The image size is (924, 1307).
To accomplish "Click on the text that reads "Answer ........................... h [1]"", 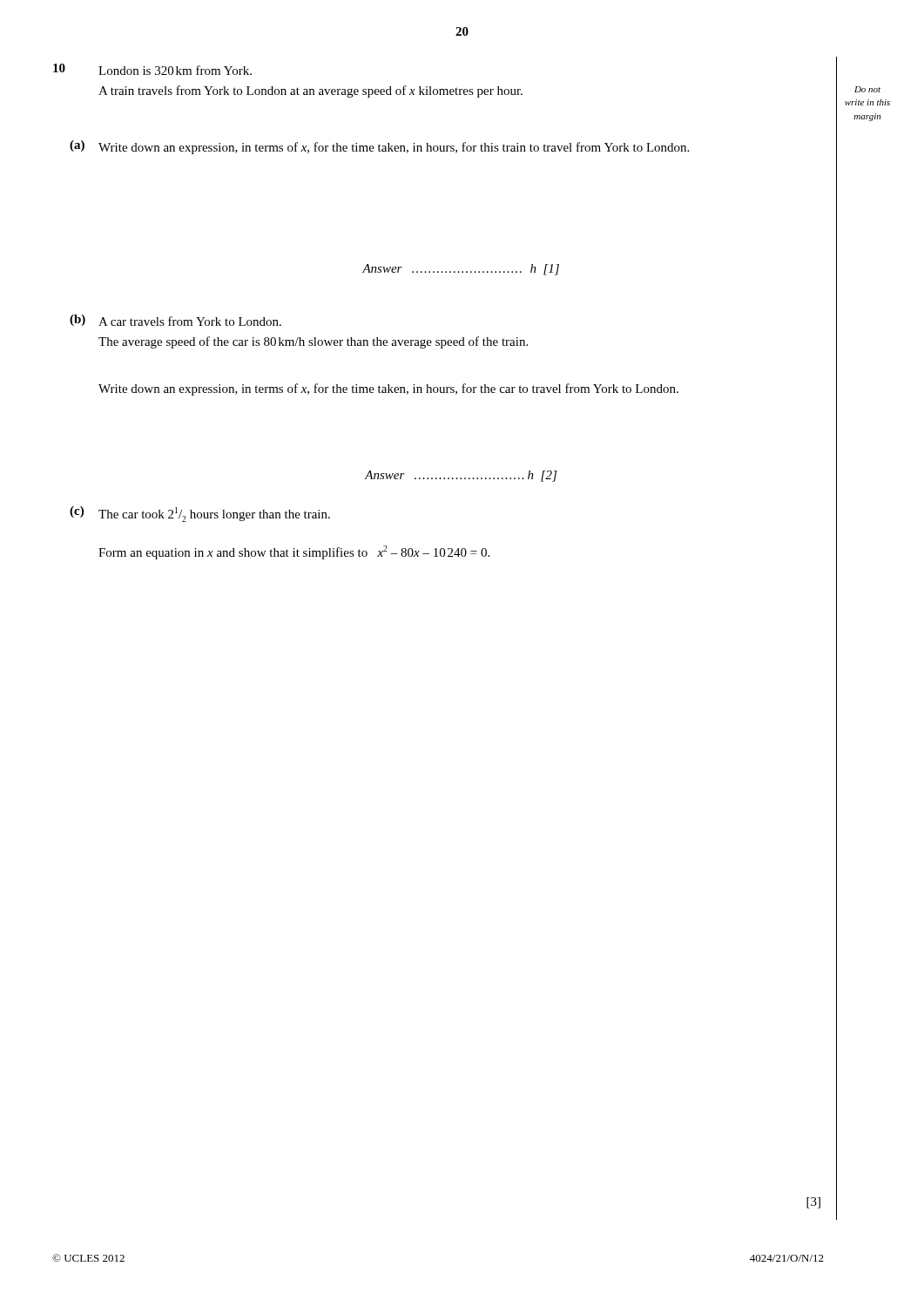I will point(461,269).
